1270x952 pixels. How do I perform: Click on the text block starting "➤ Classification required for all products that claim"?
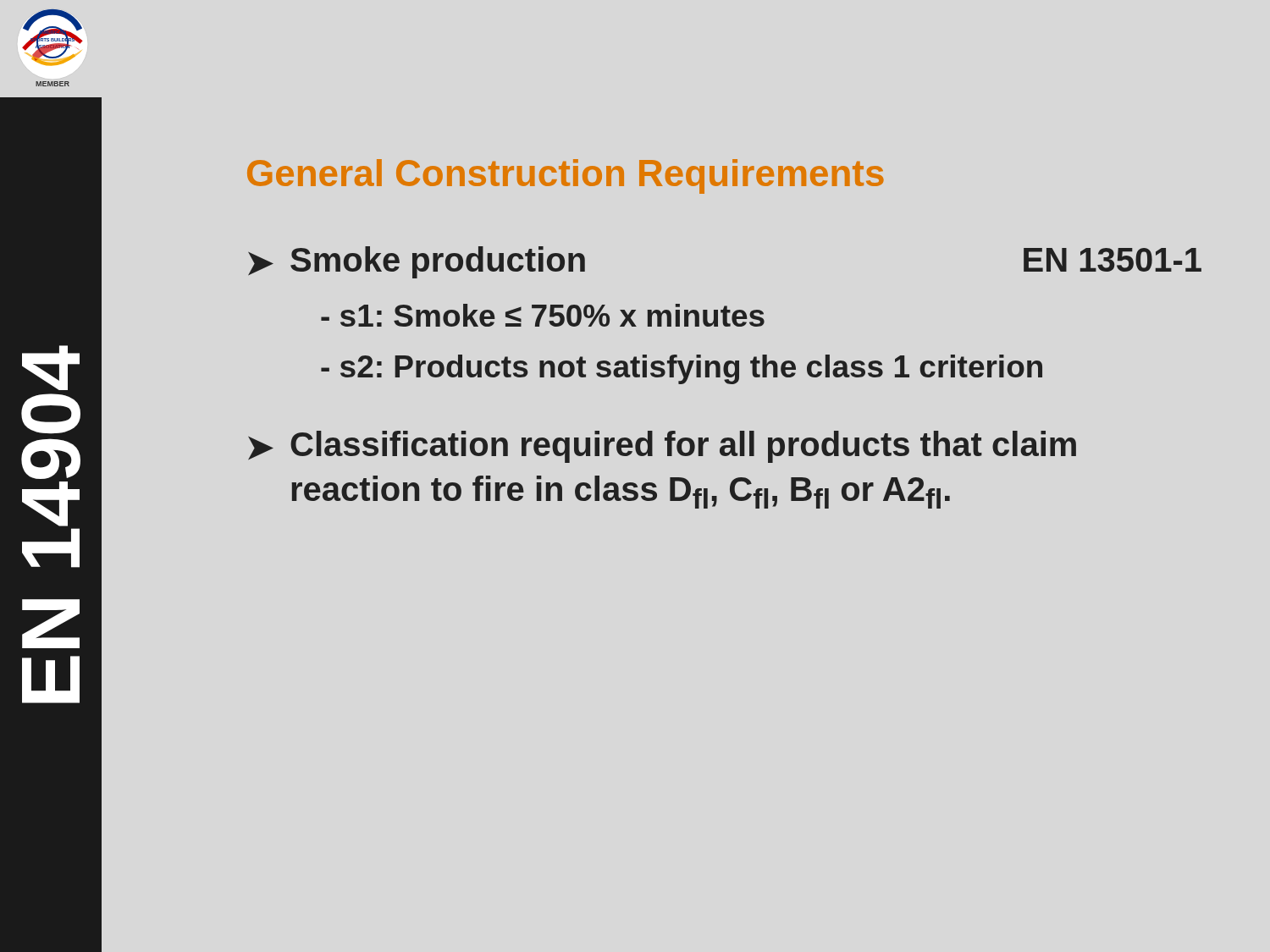(732, 470)
